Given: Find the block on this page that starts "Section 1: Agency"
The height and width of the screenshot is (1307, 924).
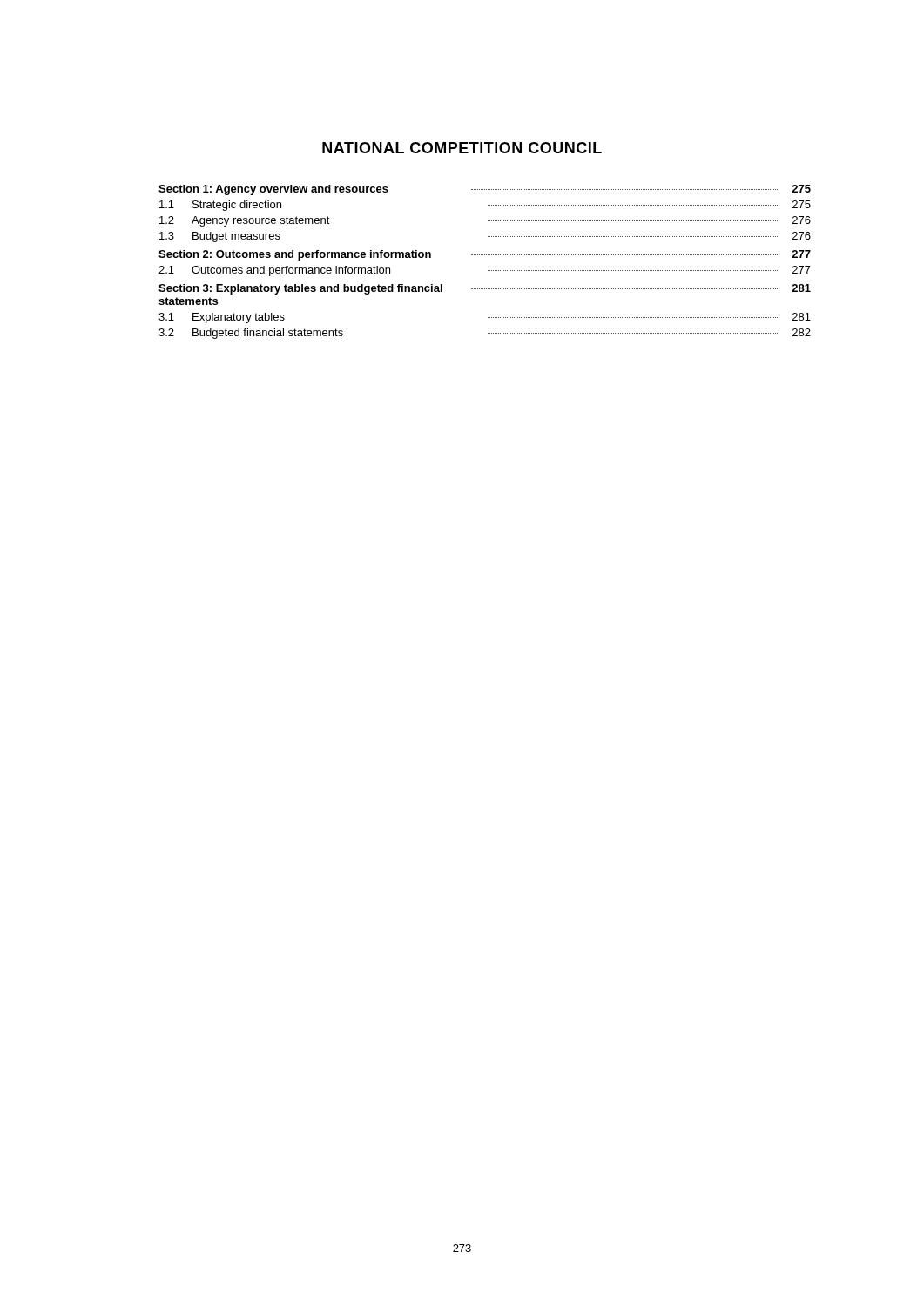Looking at the screenshot, I should coord(485,189).
